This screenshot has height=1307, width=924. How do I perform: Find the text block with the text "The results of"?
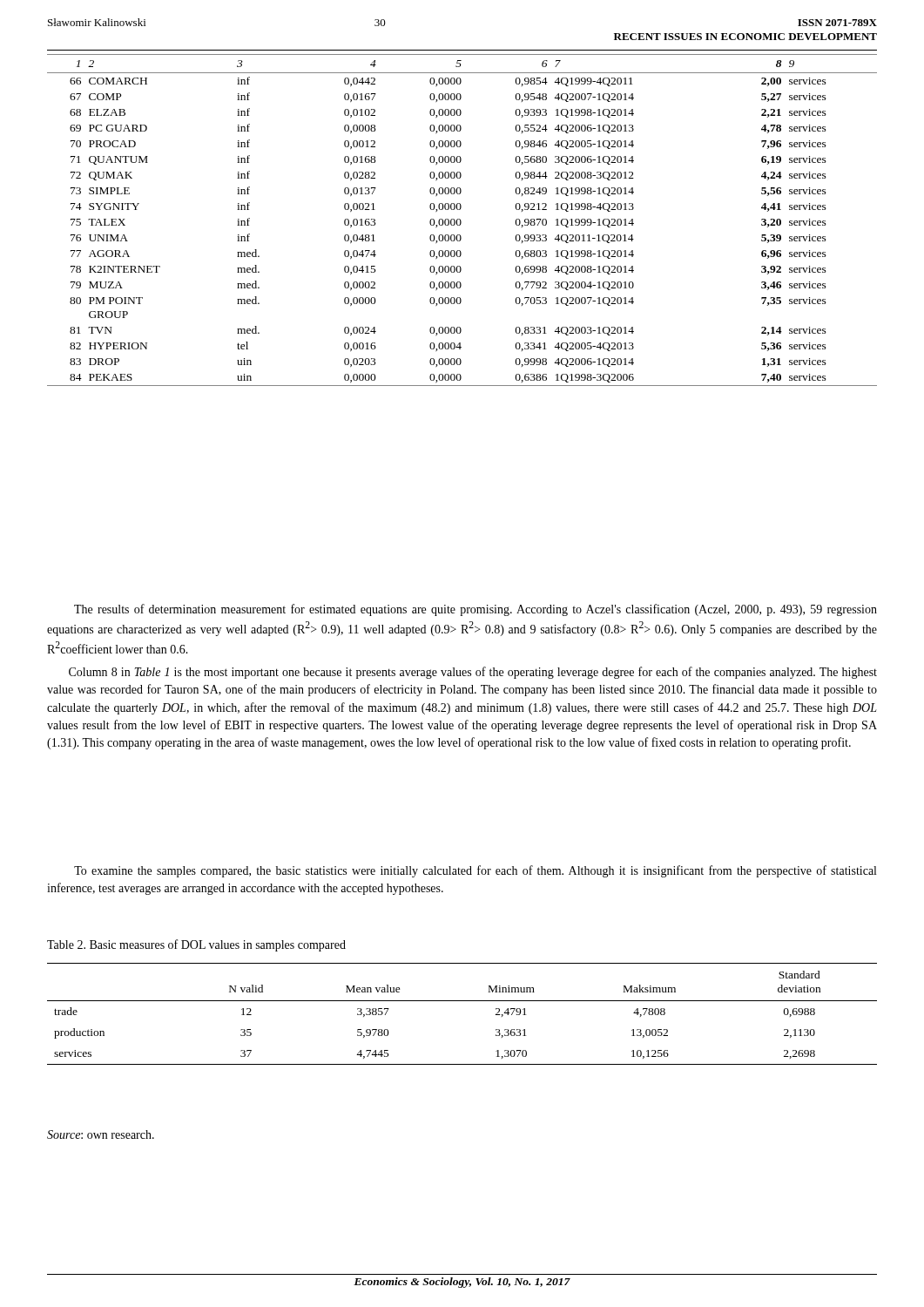(x=462, y=629)
